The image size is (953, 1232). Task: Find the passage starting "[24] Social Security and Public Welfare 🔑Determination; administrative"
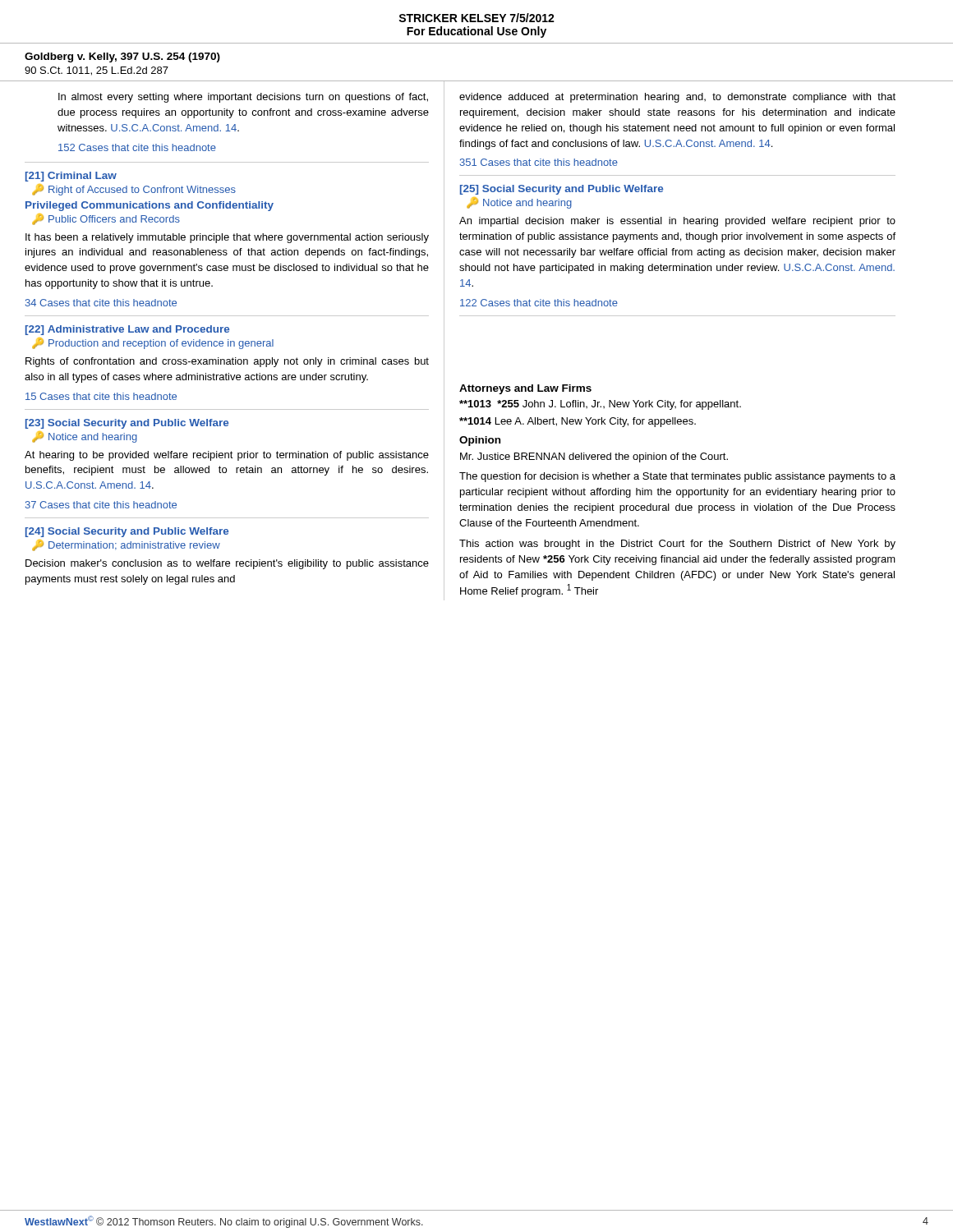tap(227, 538)
